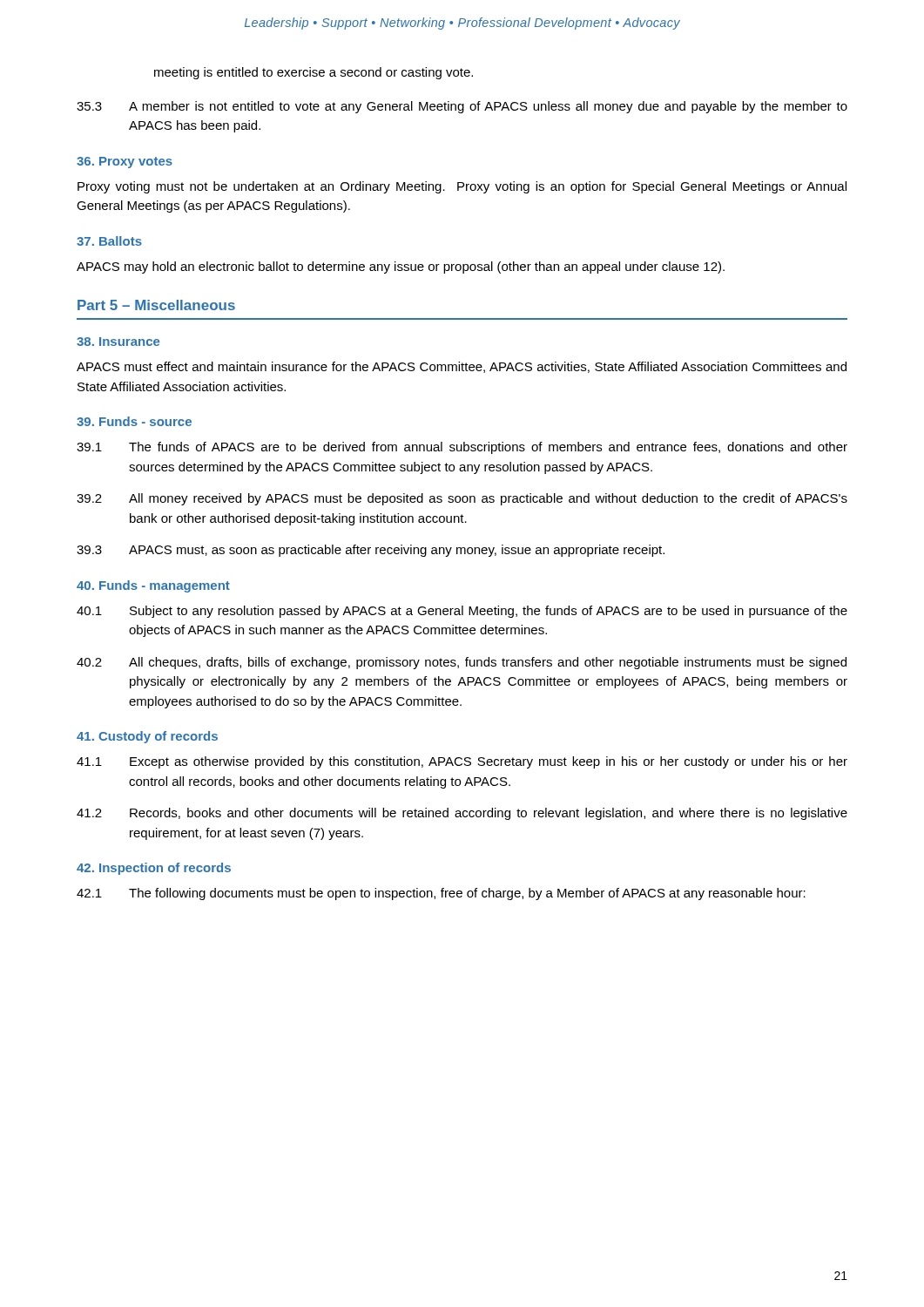Locate the text block with the text "meeting is entitled to exercise a"
The width and height of the screenshot is (924, 1307).
[314, 72]
